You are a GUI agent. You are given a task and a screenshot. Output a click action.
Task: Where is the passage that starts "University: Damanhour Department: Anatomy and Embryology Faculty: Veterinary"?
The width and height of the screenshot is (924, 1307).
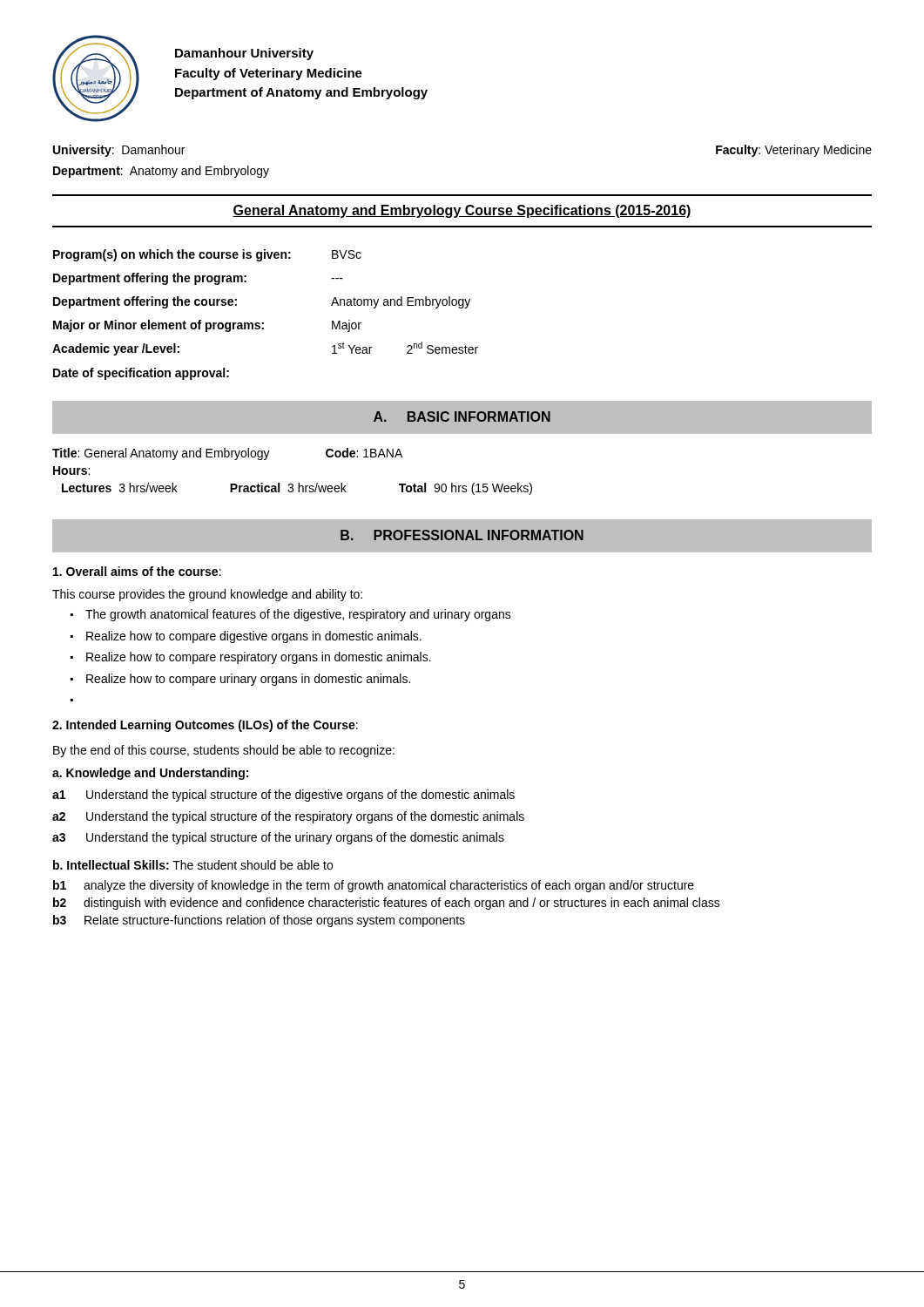click(113, 149)
